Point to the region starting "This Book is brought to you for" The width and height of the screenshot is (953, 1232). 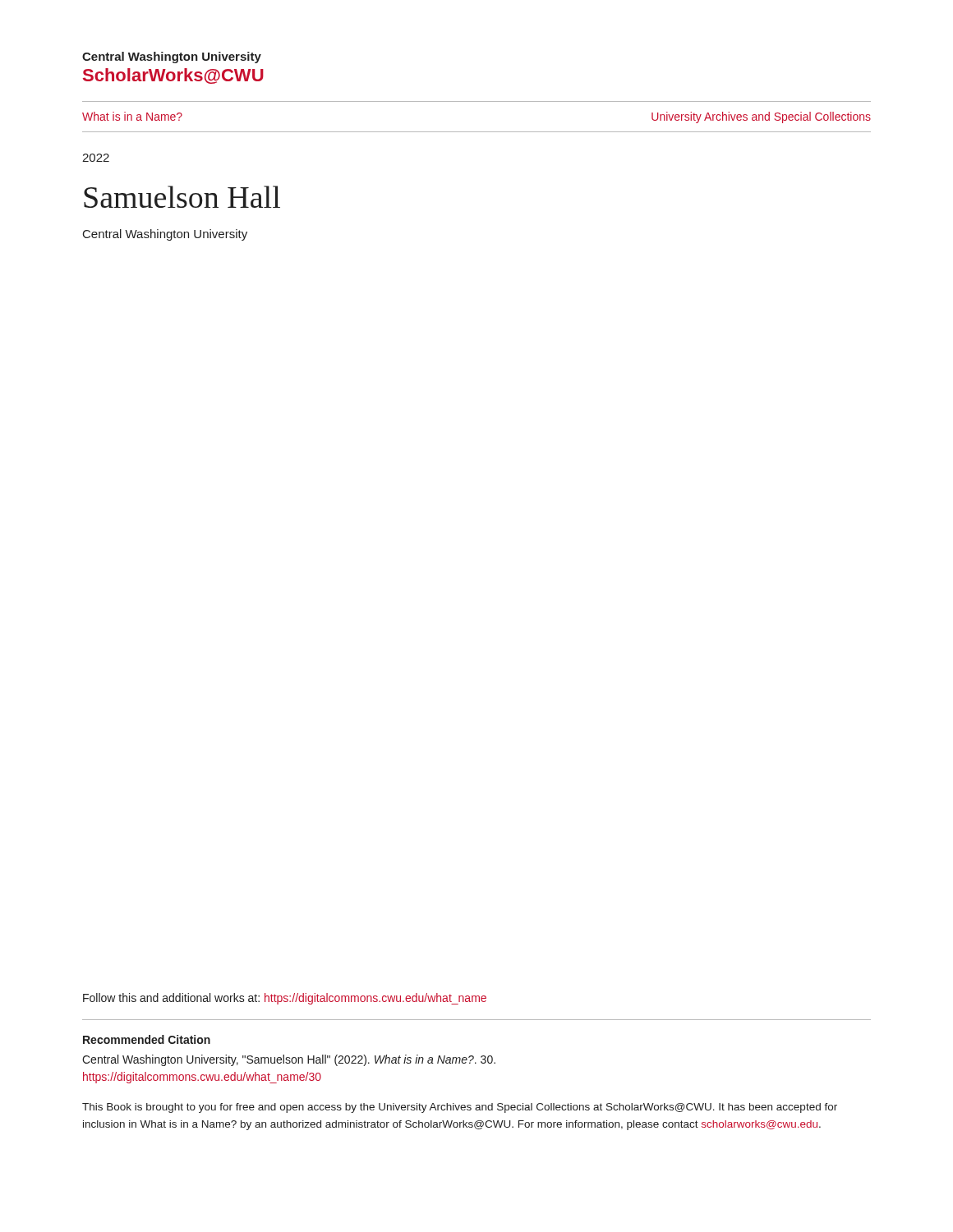click(x=460, y=1115)
